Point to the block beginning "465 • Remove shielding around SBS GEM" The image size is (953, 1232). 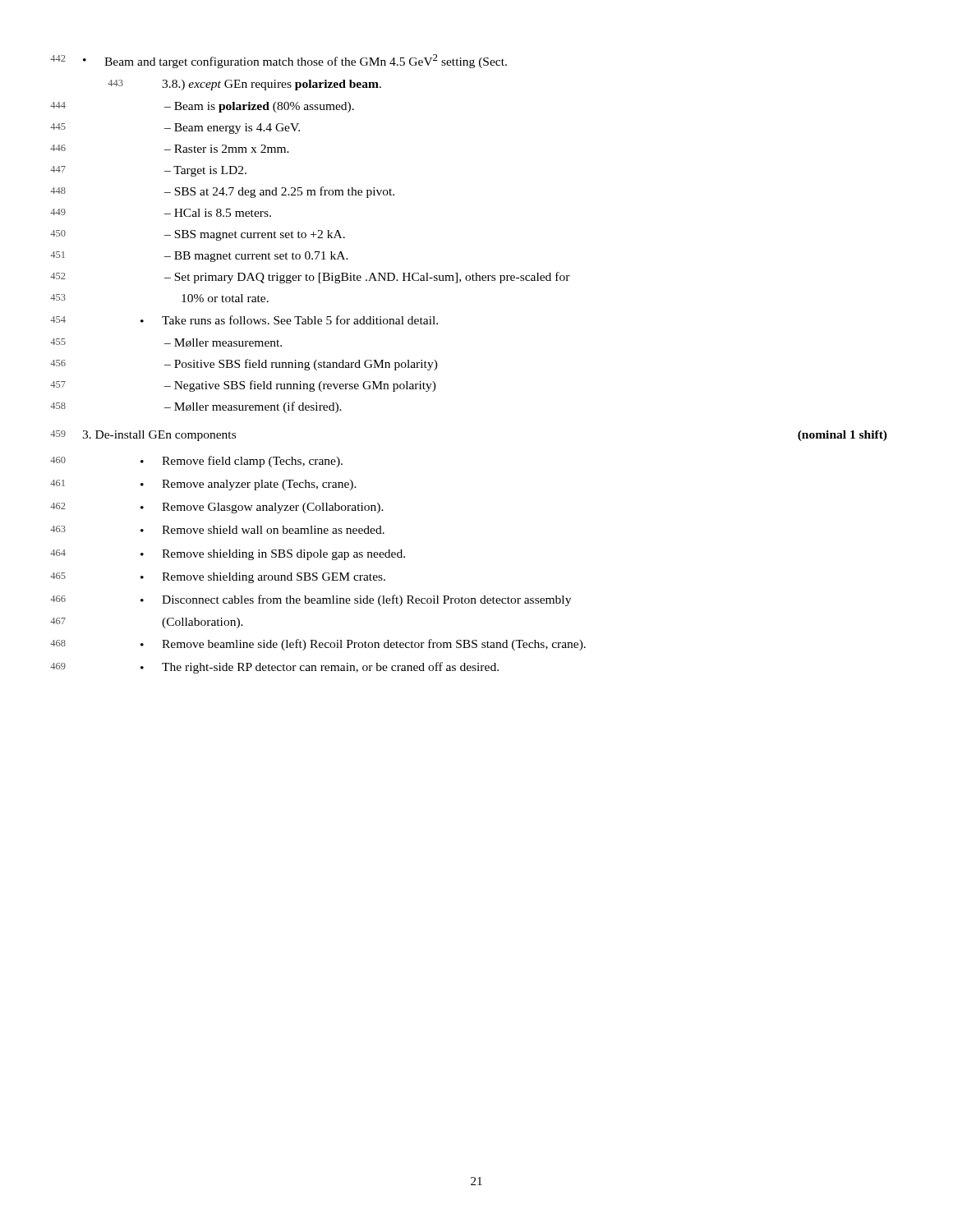[263, 578]
